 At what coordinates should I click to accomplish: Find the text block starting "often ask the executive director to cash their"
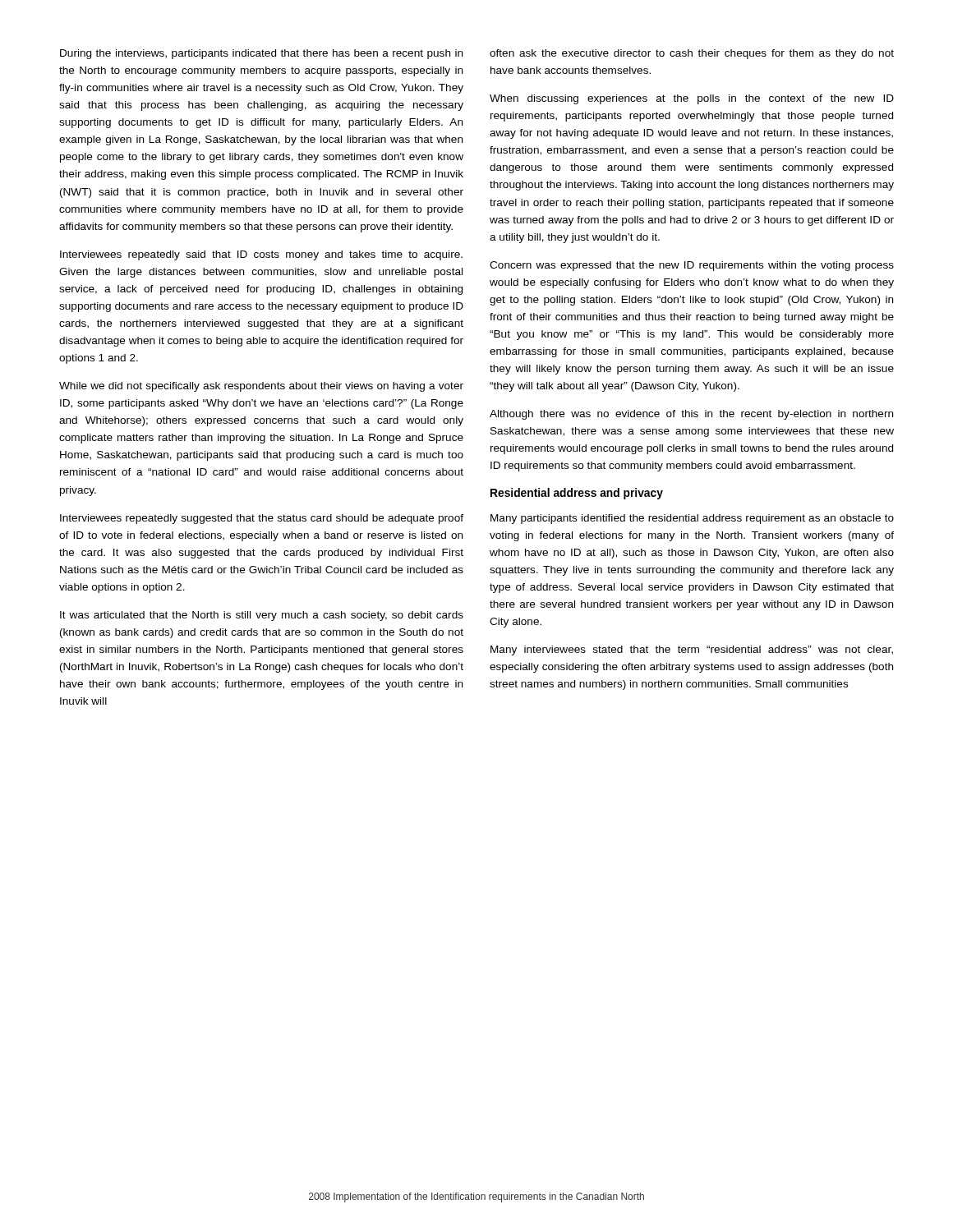[692, 62]
